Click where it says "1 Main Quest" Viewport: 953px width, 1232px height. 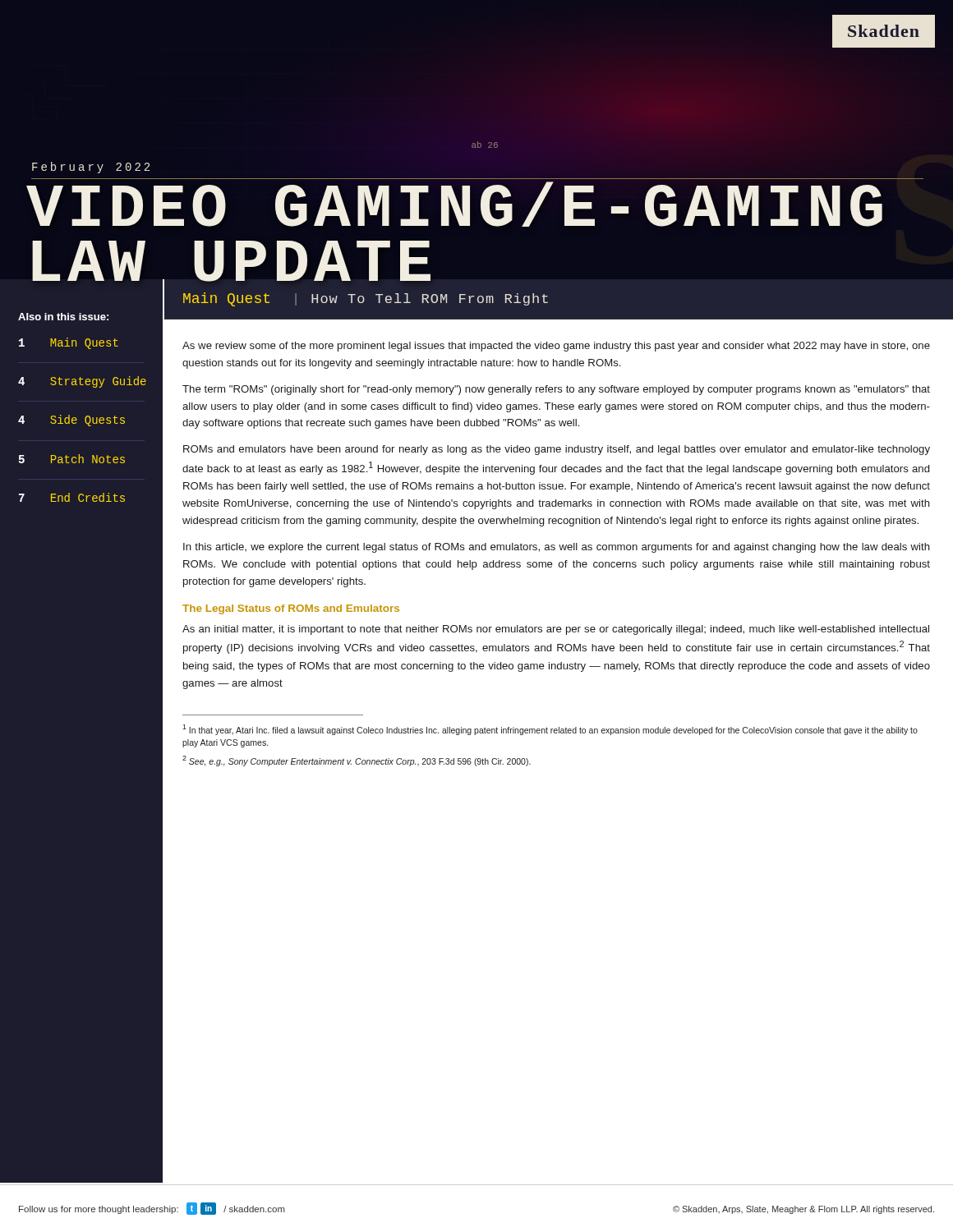point(69,343)
